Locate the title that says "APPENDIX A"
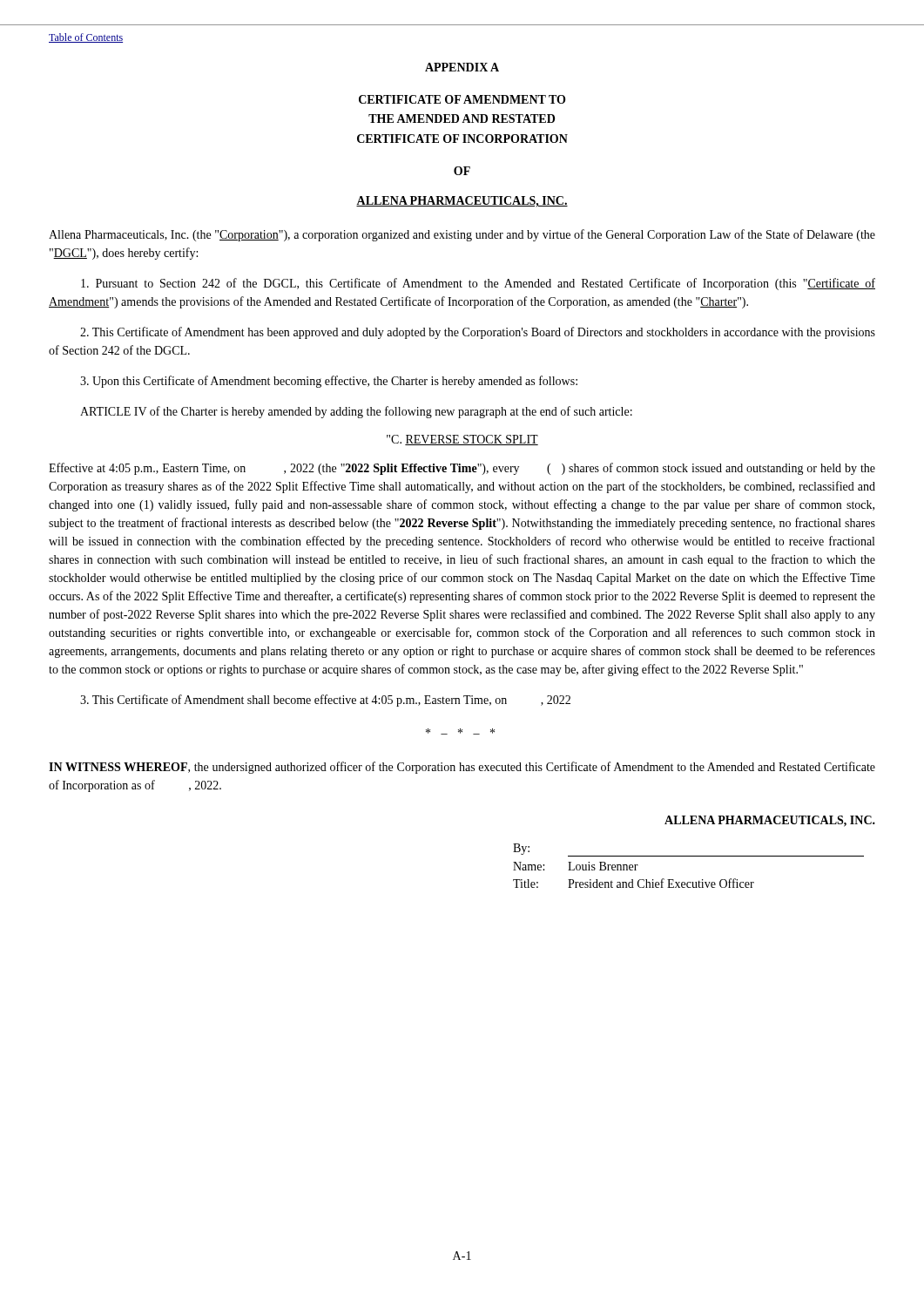The image size is (924, 1307). tap(462, 68)
